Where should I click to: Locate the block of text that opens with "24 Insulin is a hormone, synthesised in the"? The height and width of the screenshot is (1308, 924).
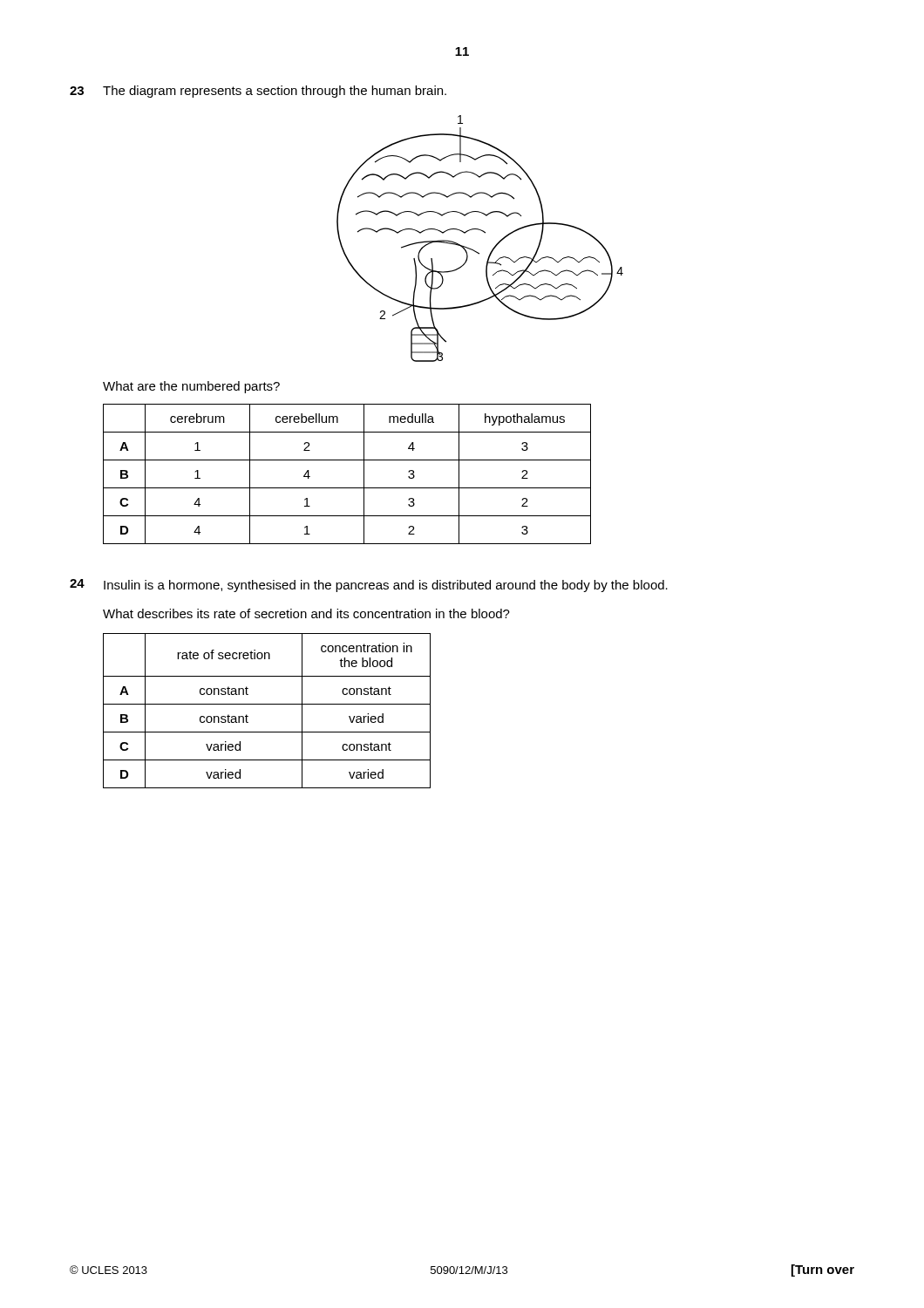pos(369,585)
